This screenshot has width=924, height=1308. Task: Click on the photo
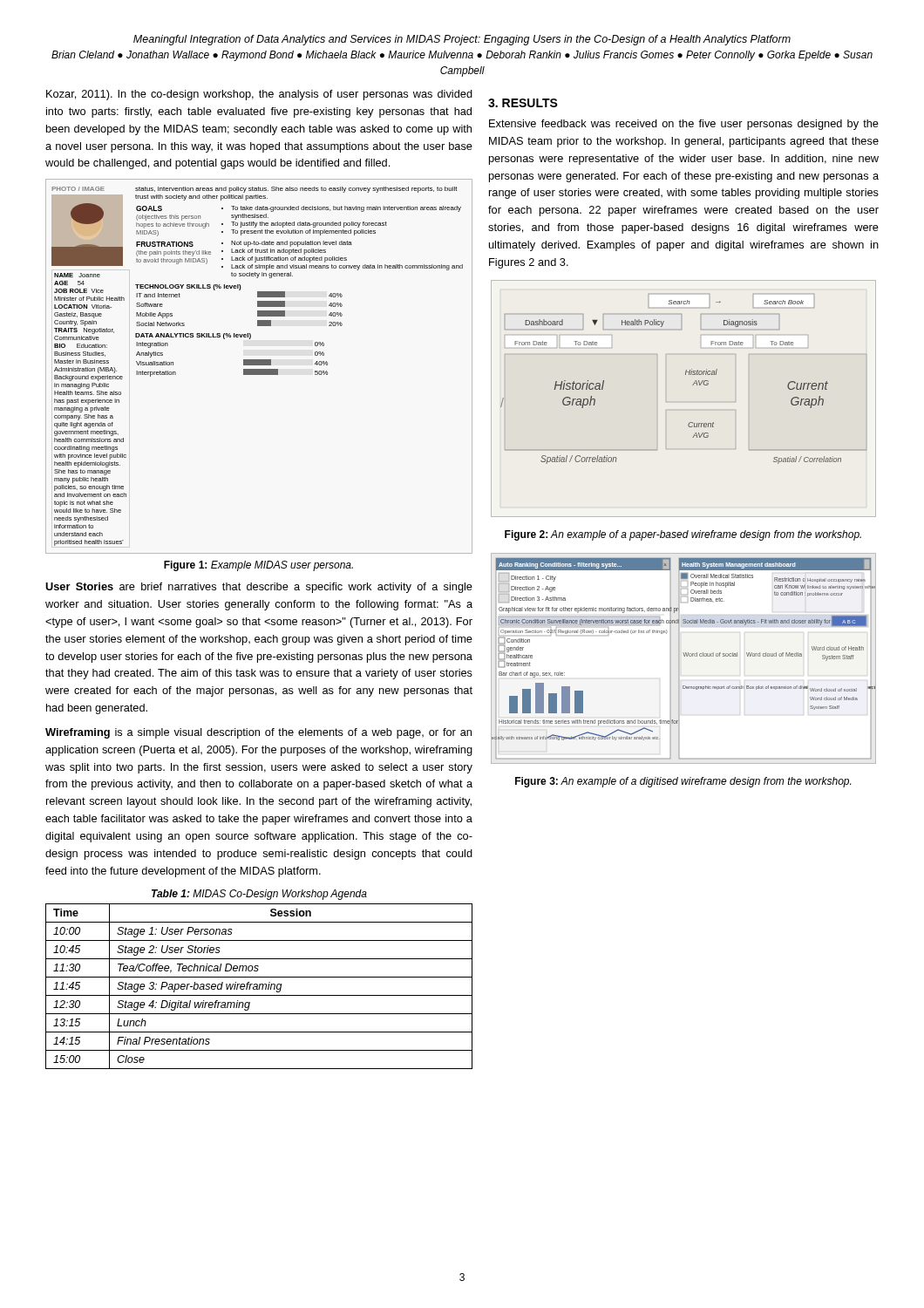point(683,399)
